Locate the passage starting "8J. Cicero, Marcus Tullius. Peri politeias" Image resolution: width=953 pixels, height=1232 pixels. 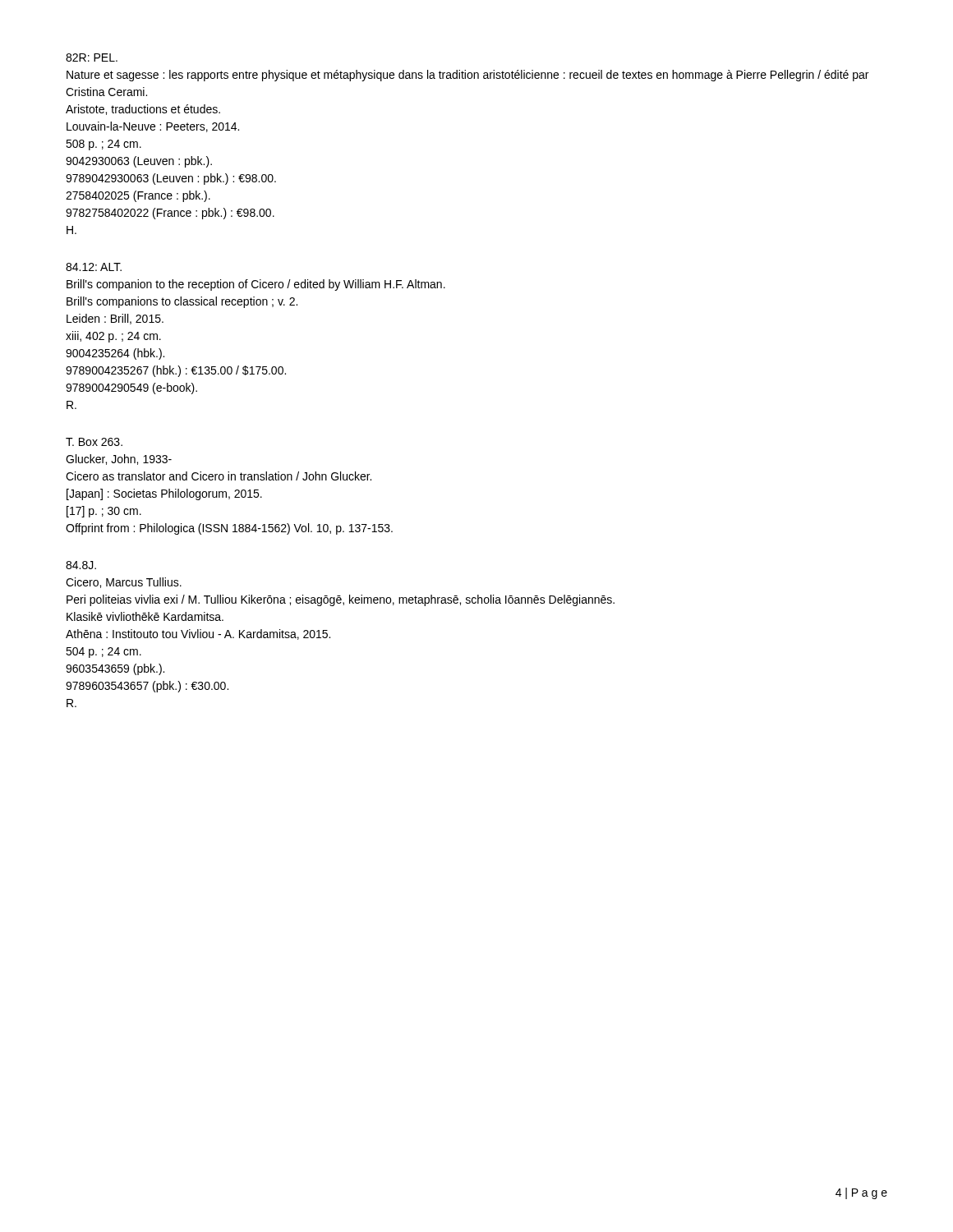tap(81, 565)
